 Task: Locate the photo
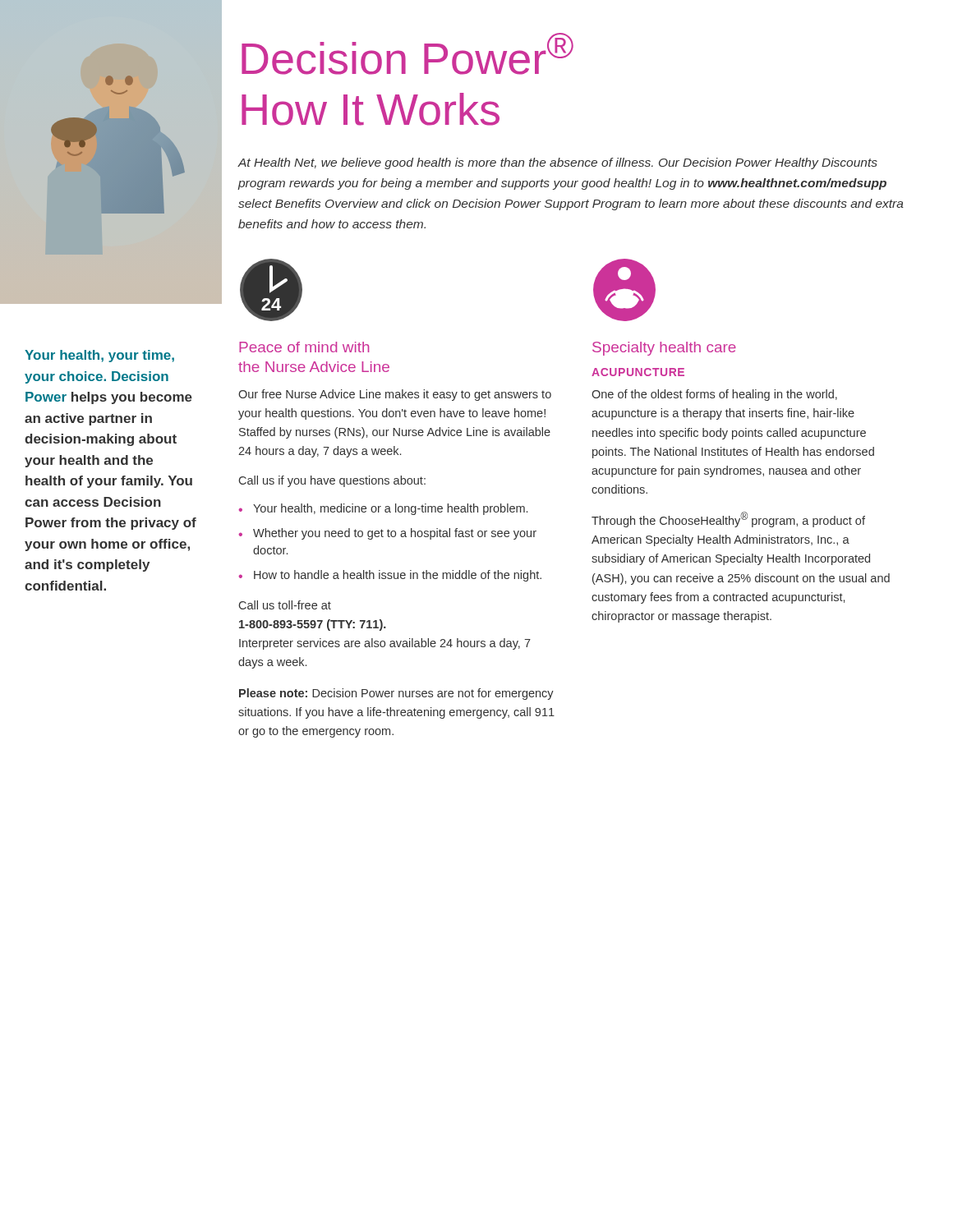[111, 152]
